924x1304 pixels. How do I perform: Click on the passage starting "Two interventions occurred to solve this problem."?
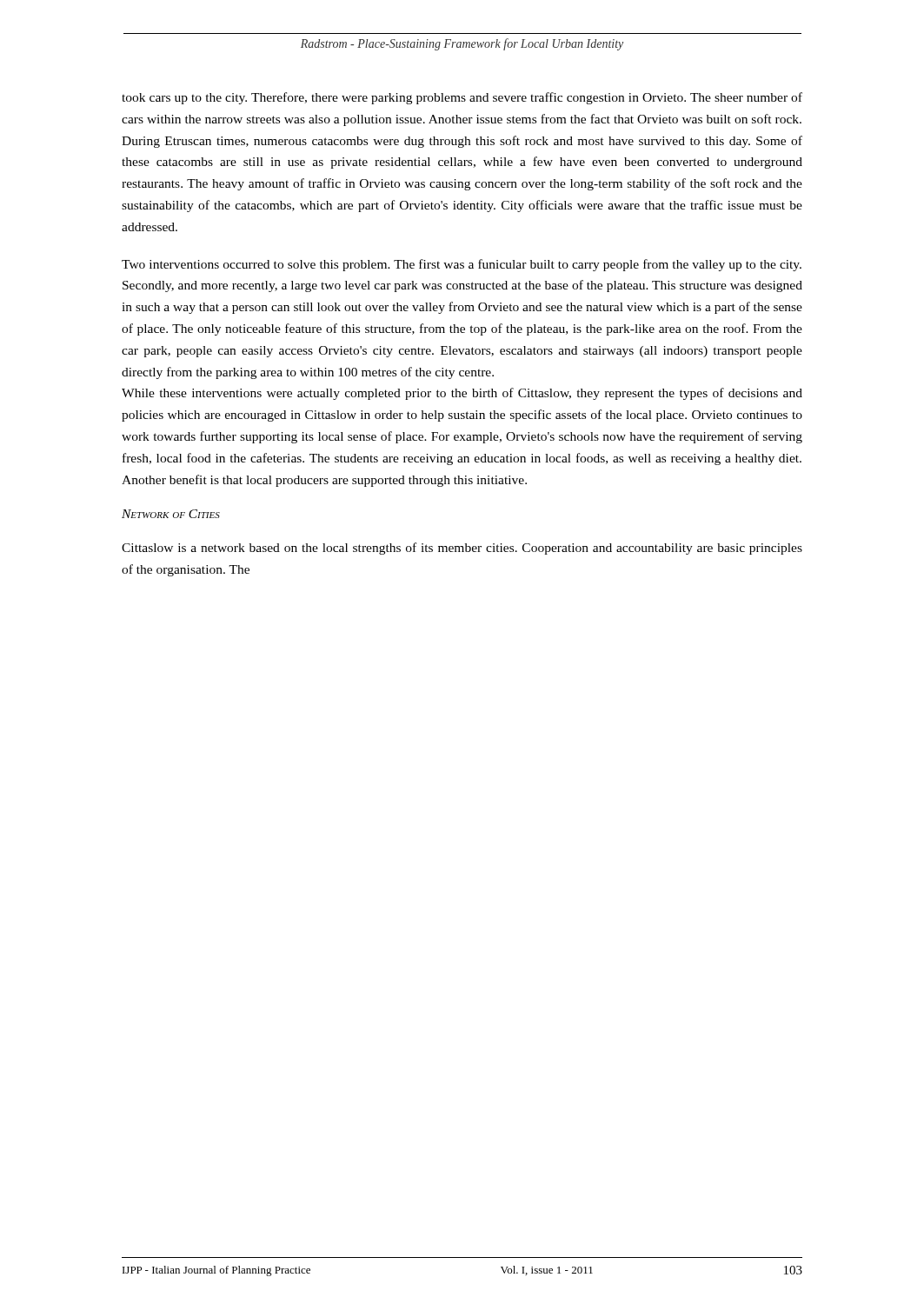(x=462, y=371)
